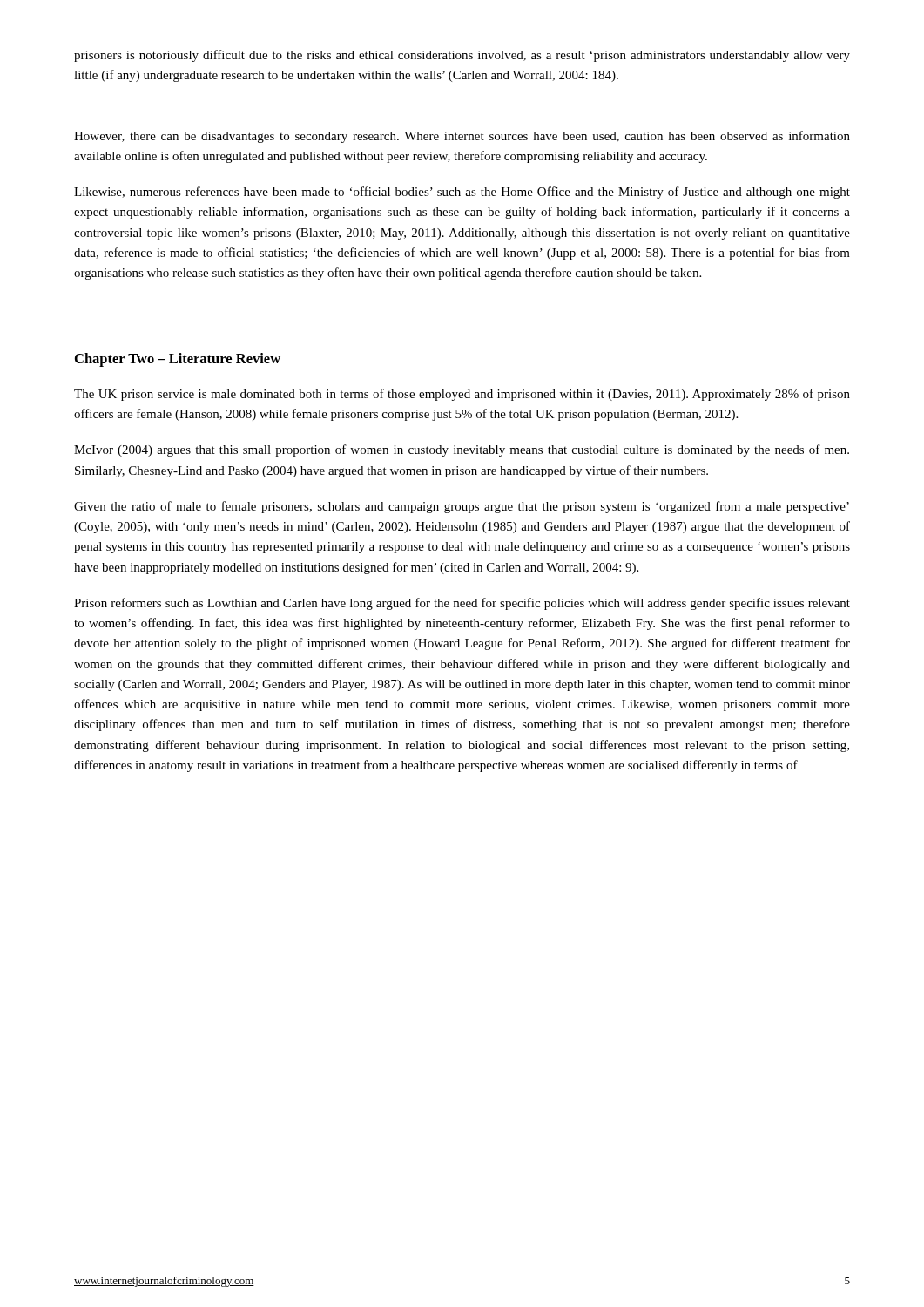
Task: Find the text block that reads "Likewise, numerous references have been made to"
Action: click(462, 233)
